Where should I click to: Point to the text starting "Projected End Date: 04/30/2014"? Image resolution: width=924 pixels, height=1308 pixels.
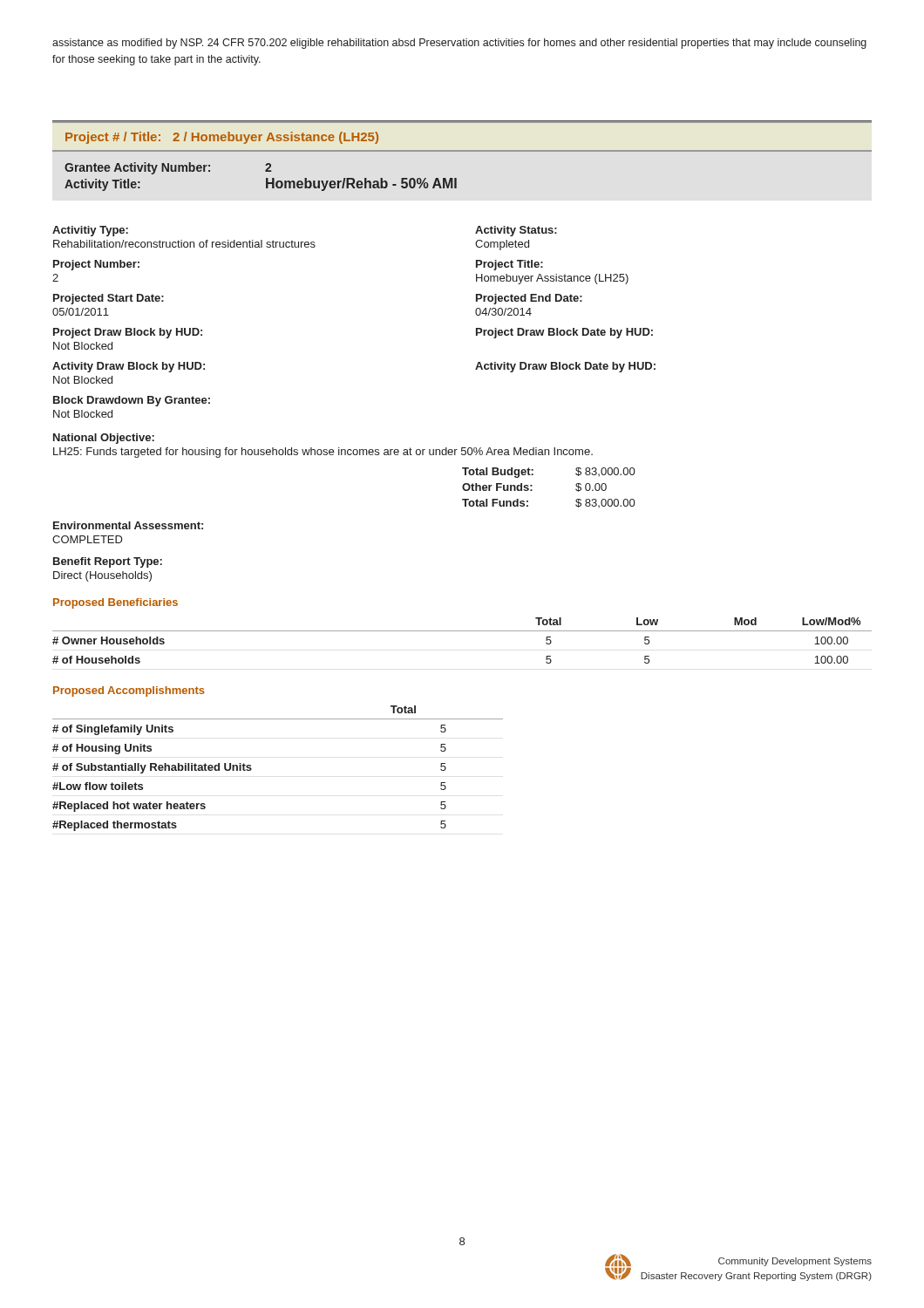point(529,299)
